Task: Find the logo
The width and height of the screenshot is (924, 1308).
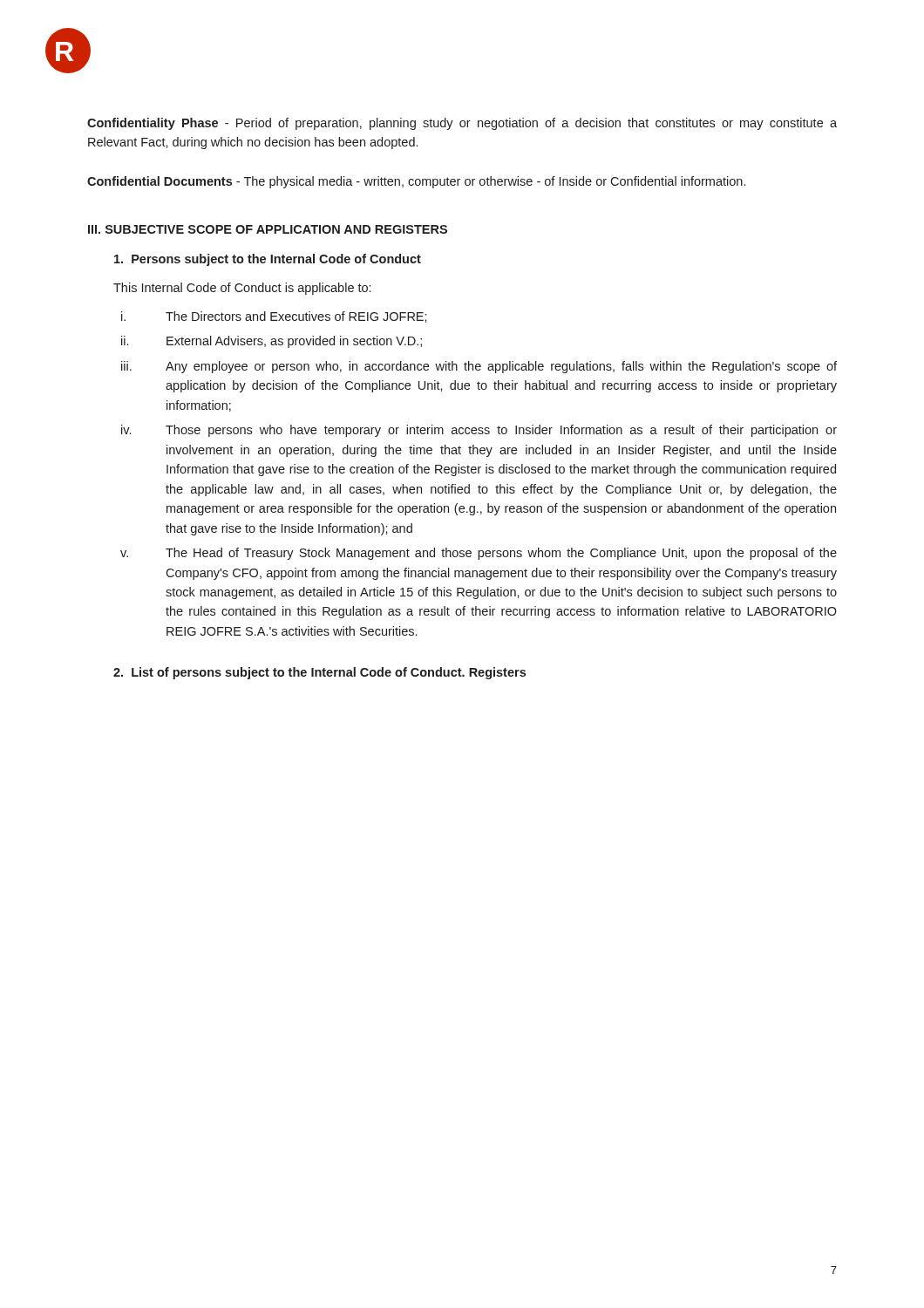Action: [68, 52]
